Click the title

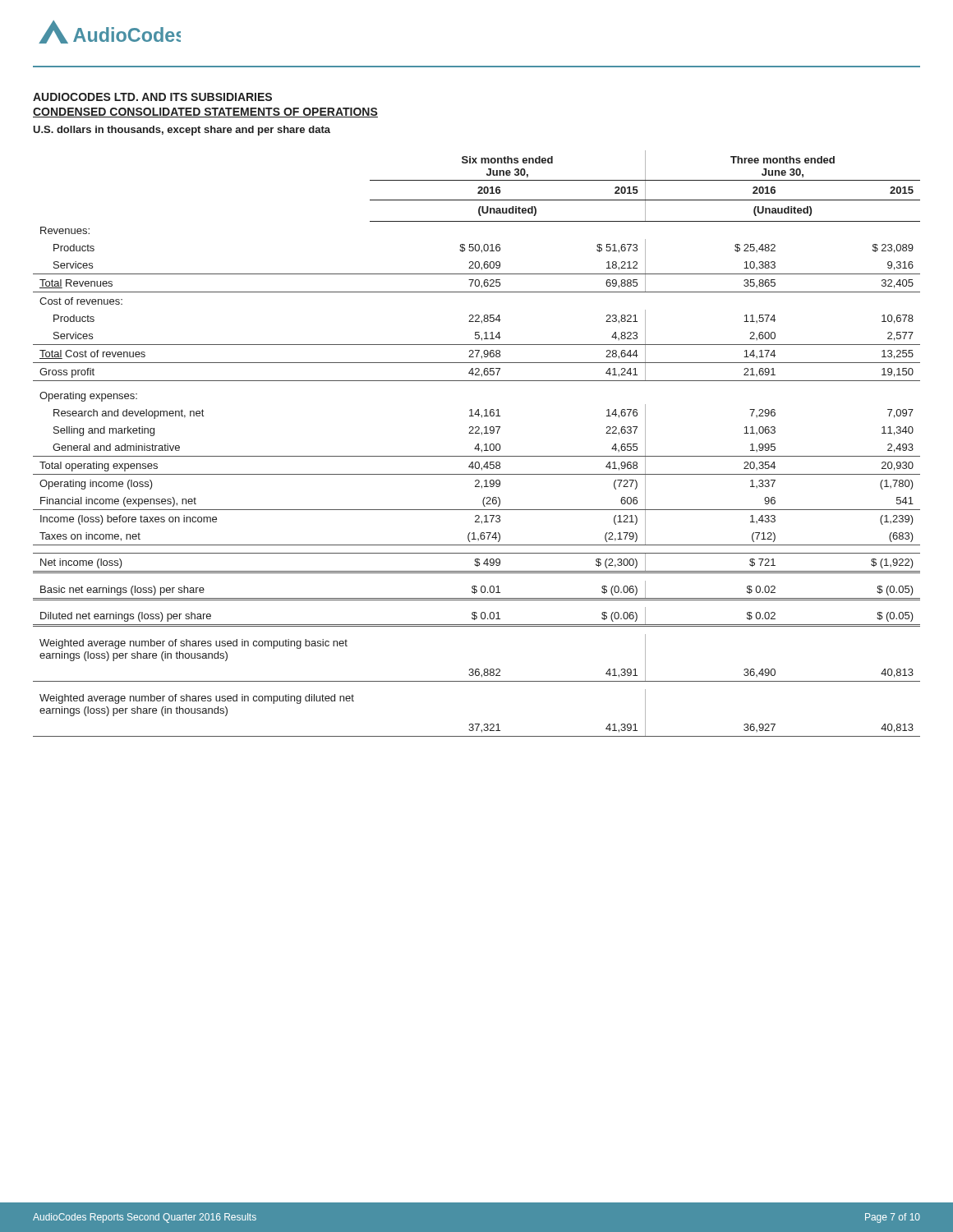pos(476,97)
